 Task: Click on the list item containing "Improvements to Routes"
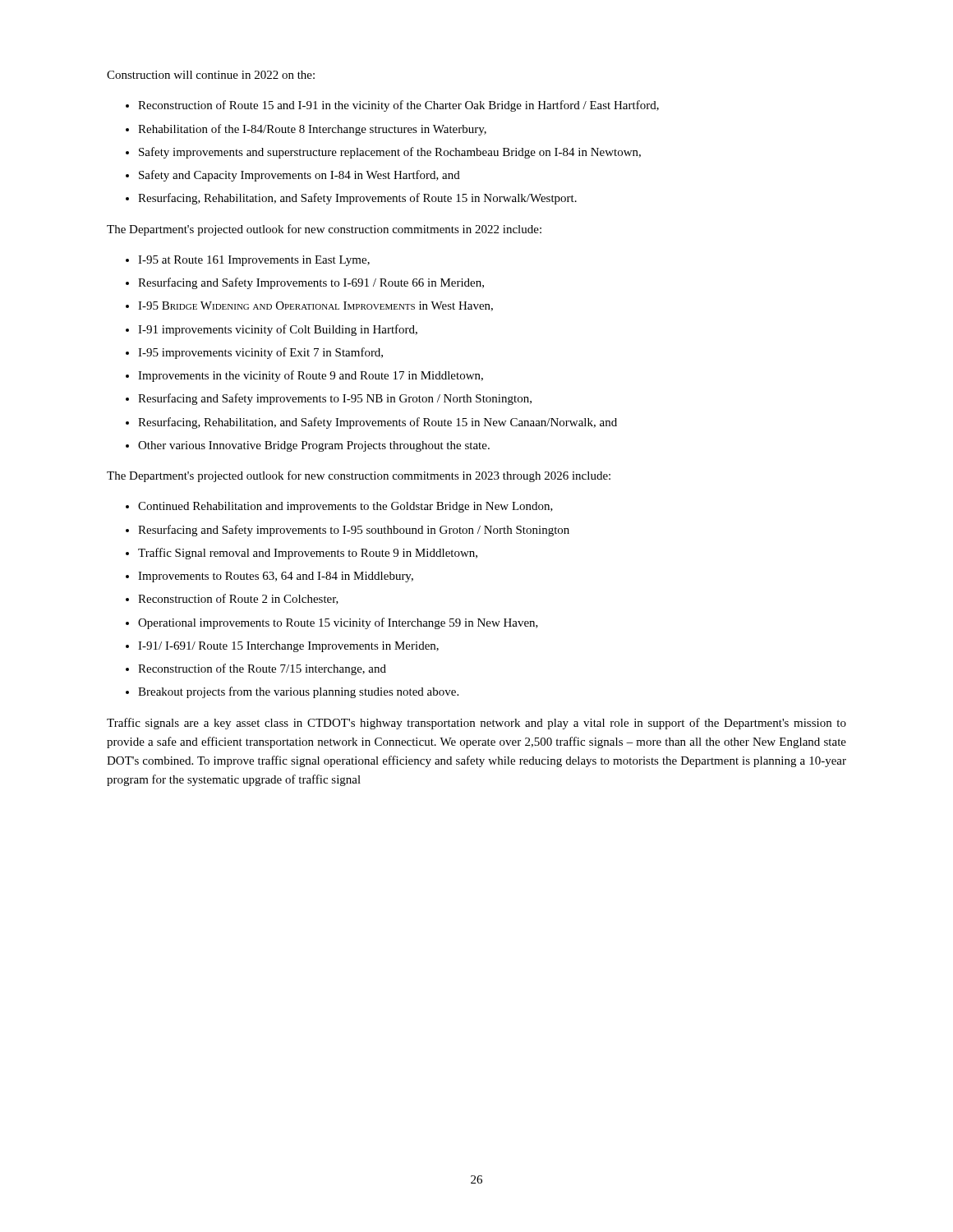point(276,576)
